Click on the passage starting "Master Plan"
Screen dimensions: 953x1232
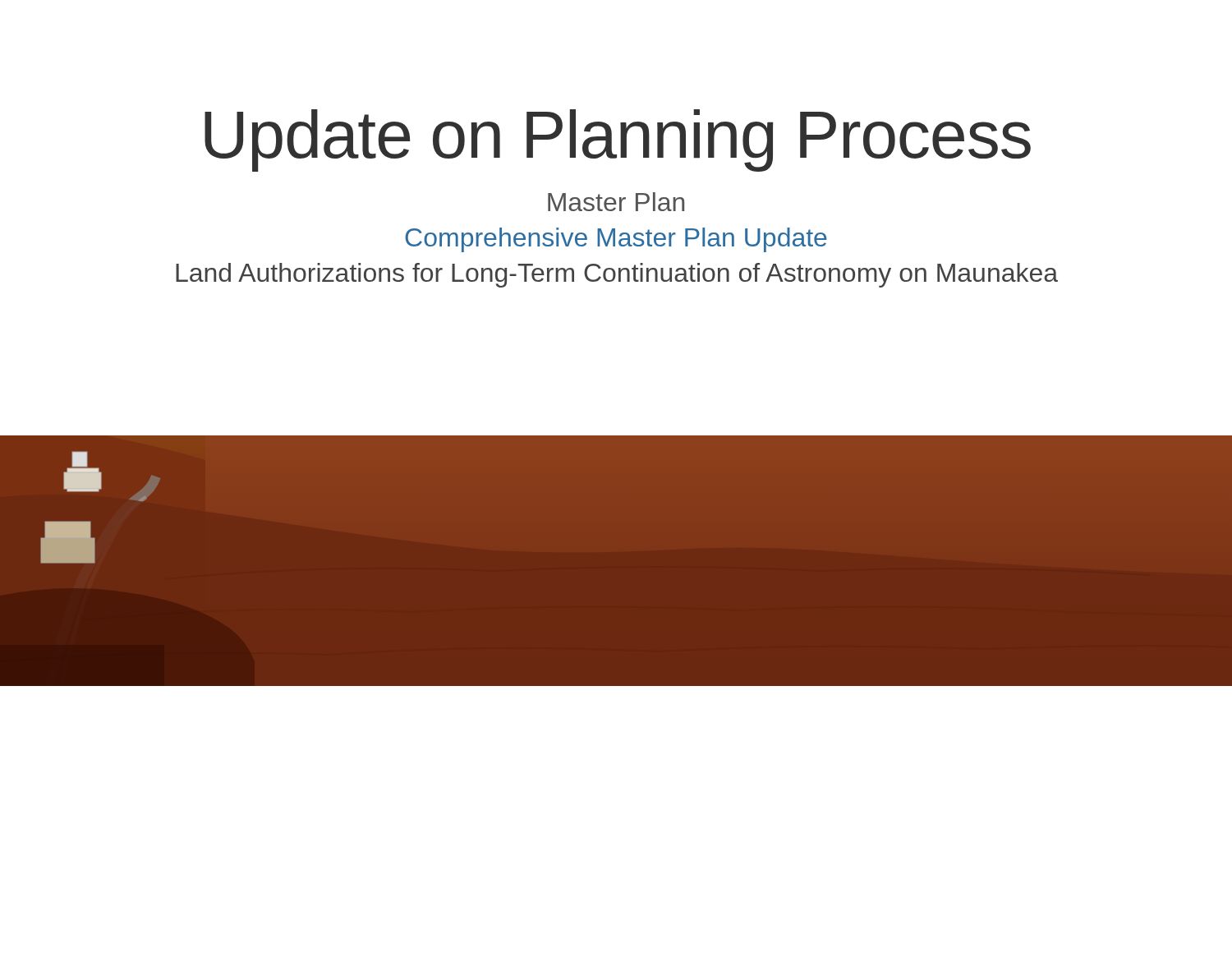pos(616,202)
